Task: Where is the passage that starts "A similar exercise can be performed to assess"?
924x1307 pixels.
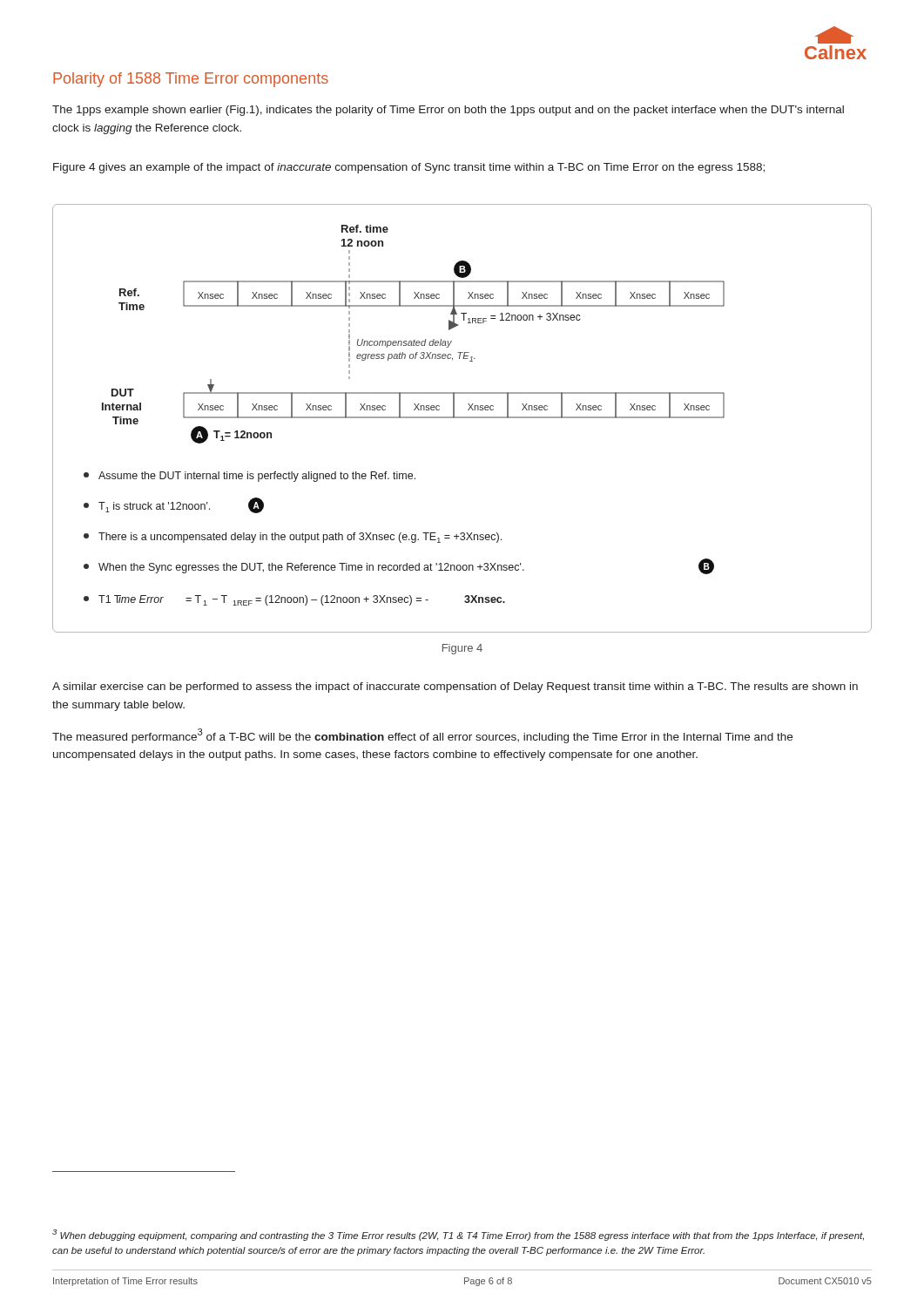Action: [x=455, y=695]
